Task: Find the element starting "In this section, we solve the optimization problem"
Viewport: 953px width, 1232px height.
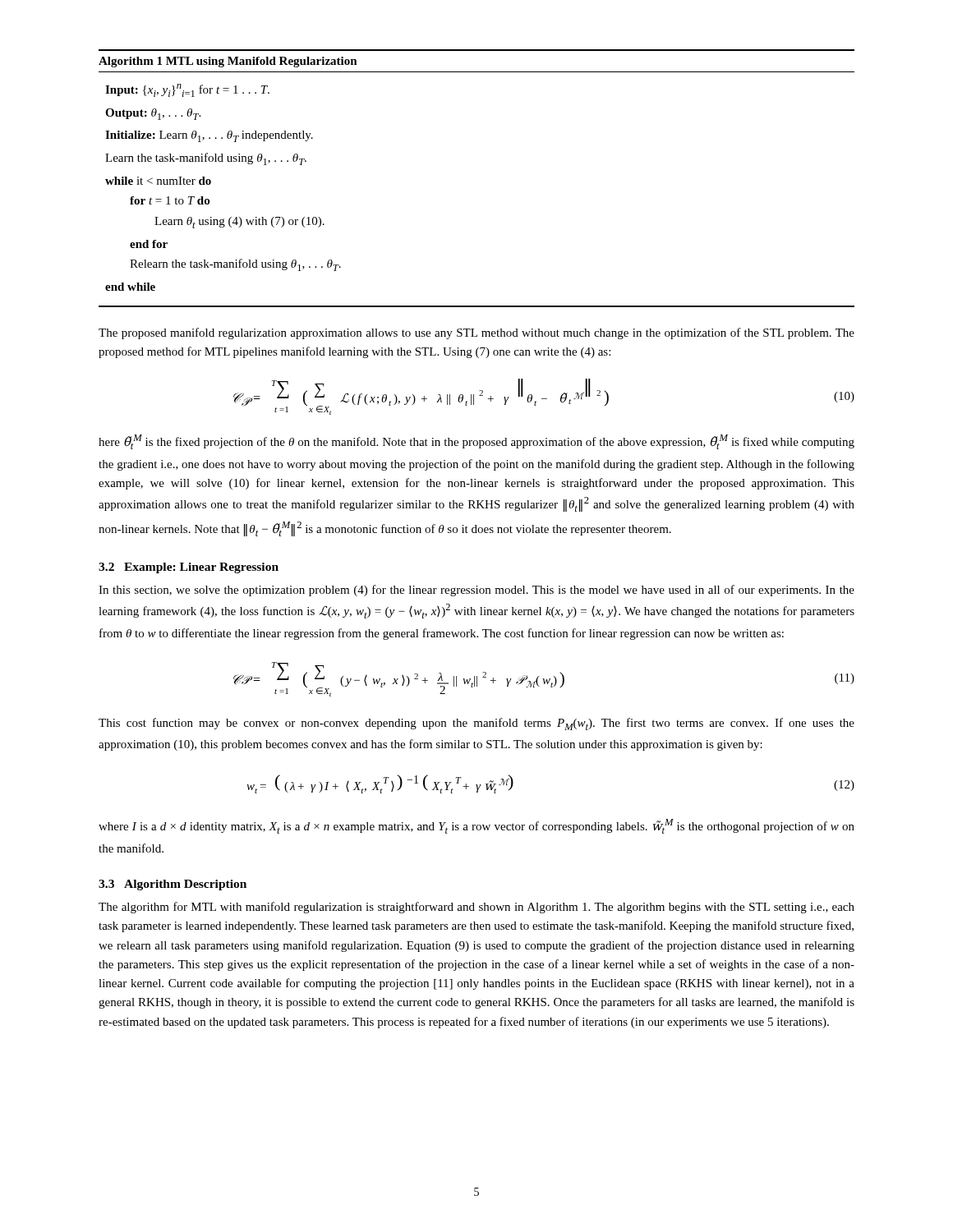Action: 476,611
